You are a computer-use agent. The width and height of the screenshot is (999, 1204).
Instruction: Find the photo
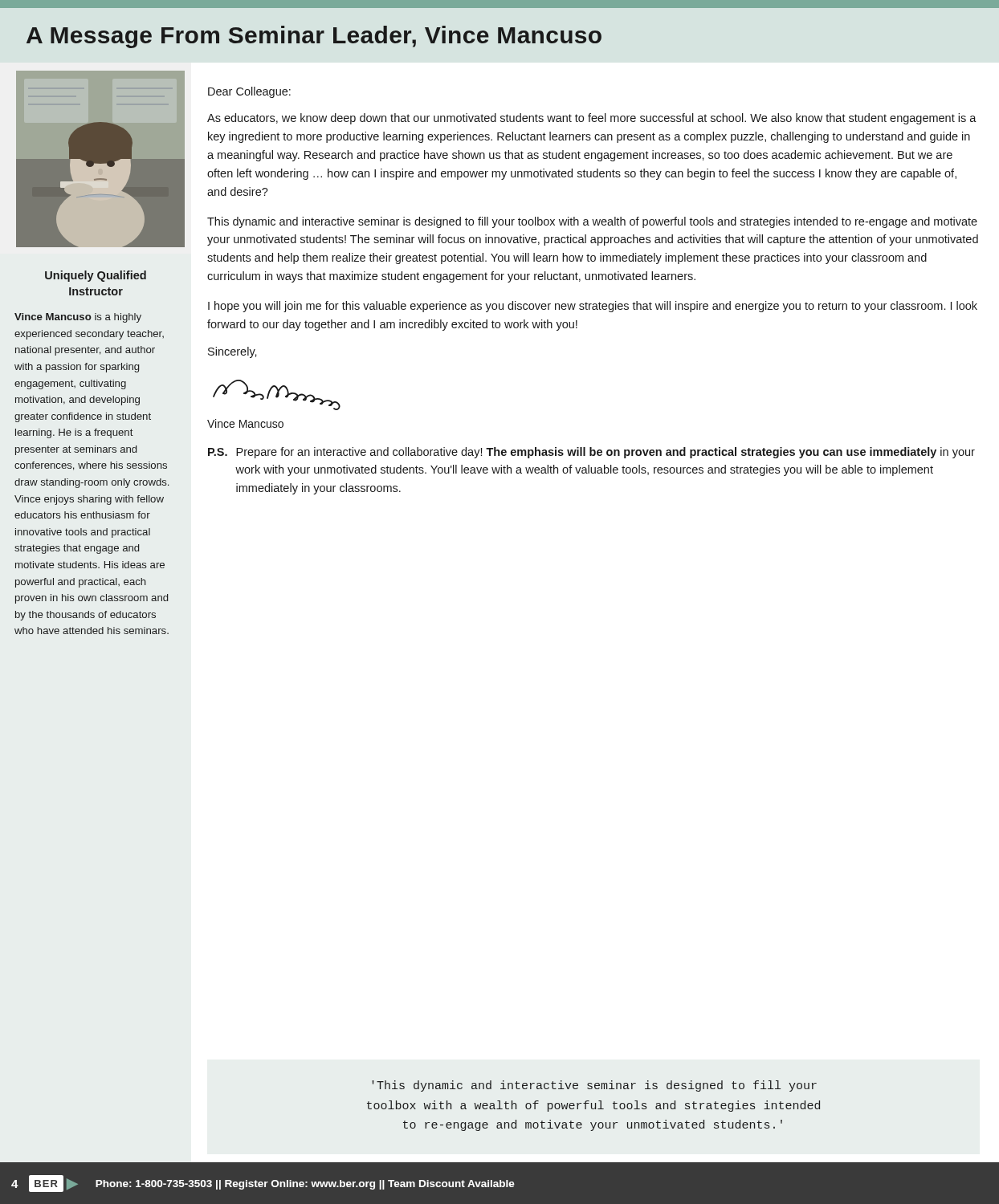(100, 159)
